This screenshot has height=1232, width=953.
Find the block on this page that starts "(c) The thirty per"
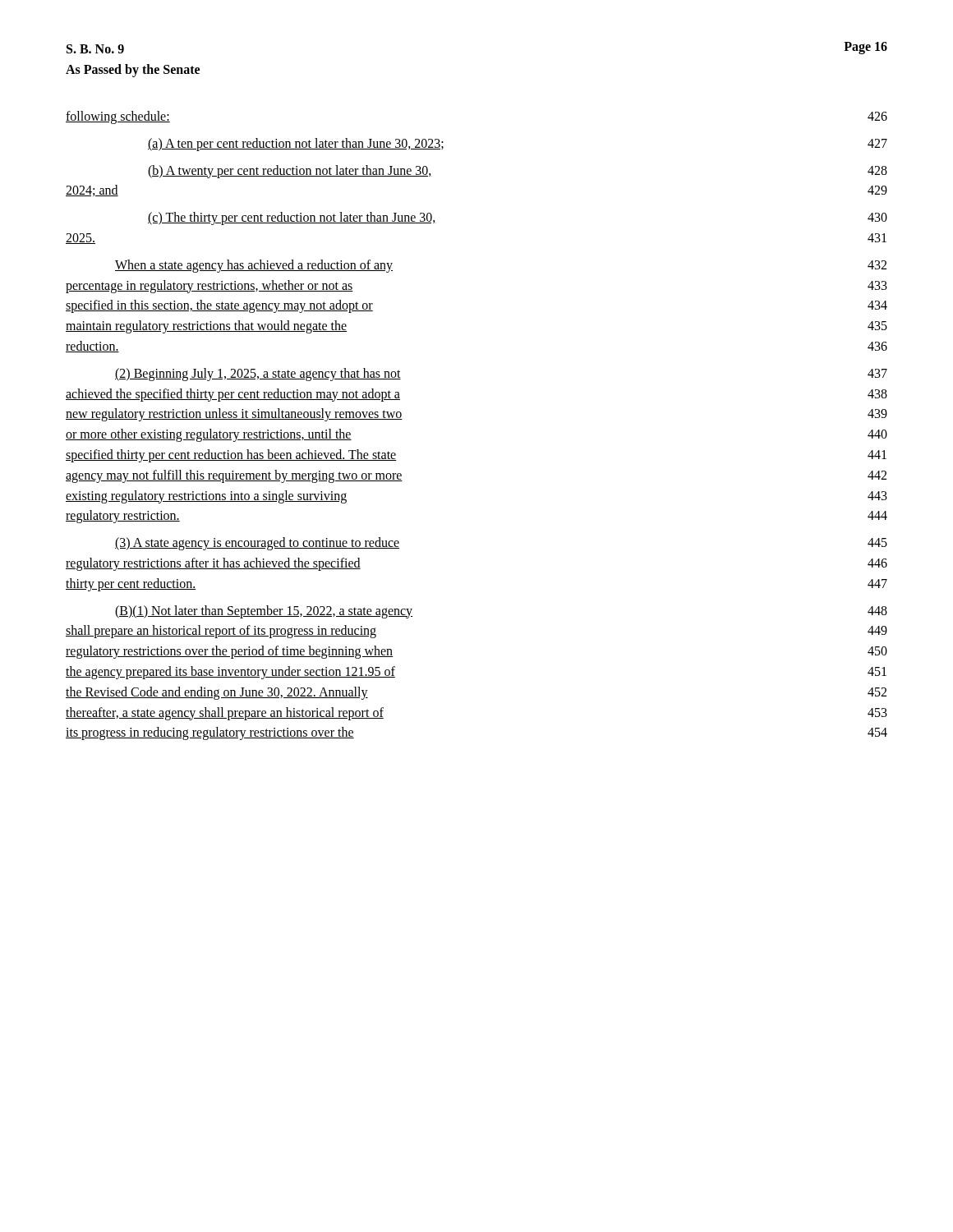pyautogui.click(x=296, y=218)
